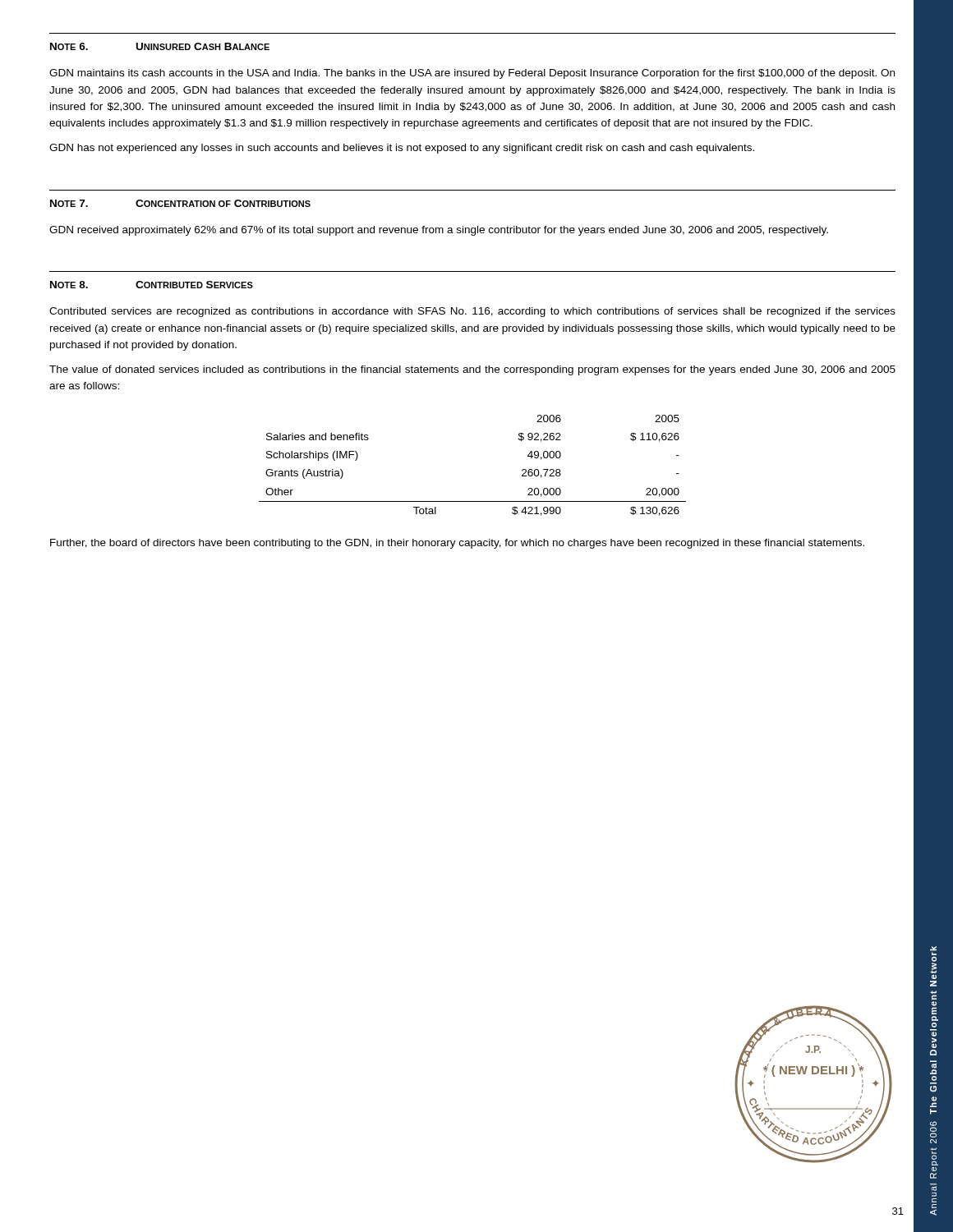This screenshot has height=1232, width=953.
Task: Select the region starting "GDN maintains its cash"
Action: coord(472,98)
